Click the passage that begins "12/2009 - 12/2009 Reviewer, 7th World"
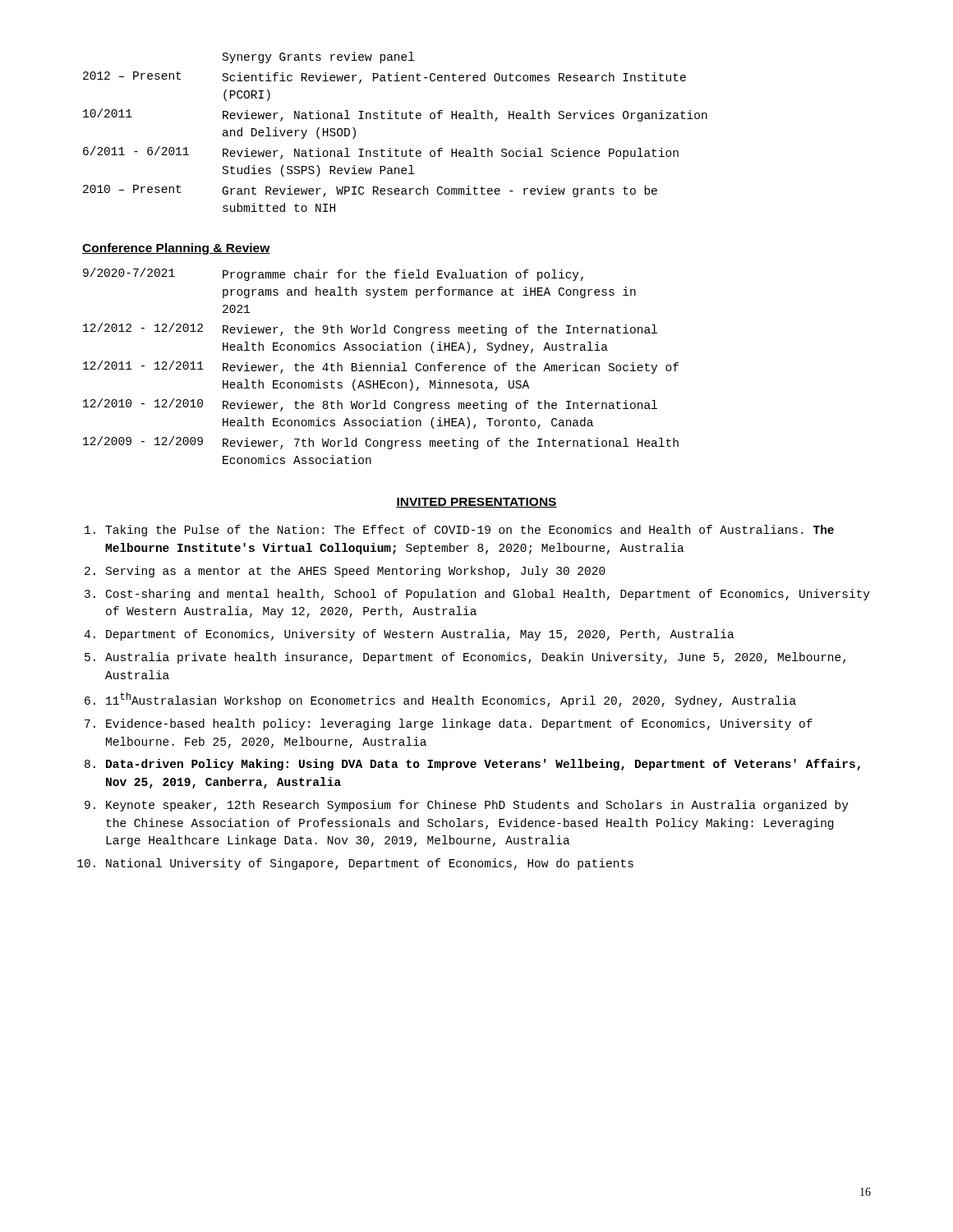This screenshot has width=953, height=1232. click(x=476, y=453)
